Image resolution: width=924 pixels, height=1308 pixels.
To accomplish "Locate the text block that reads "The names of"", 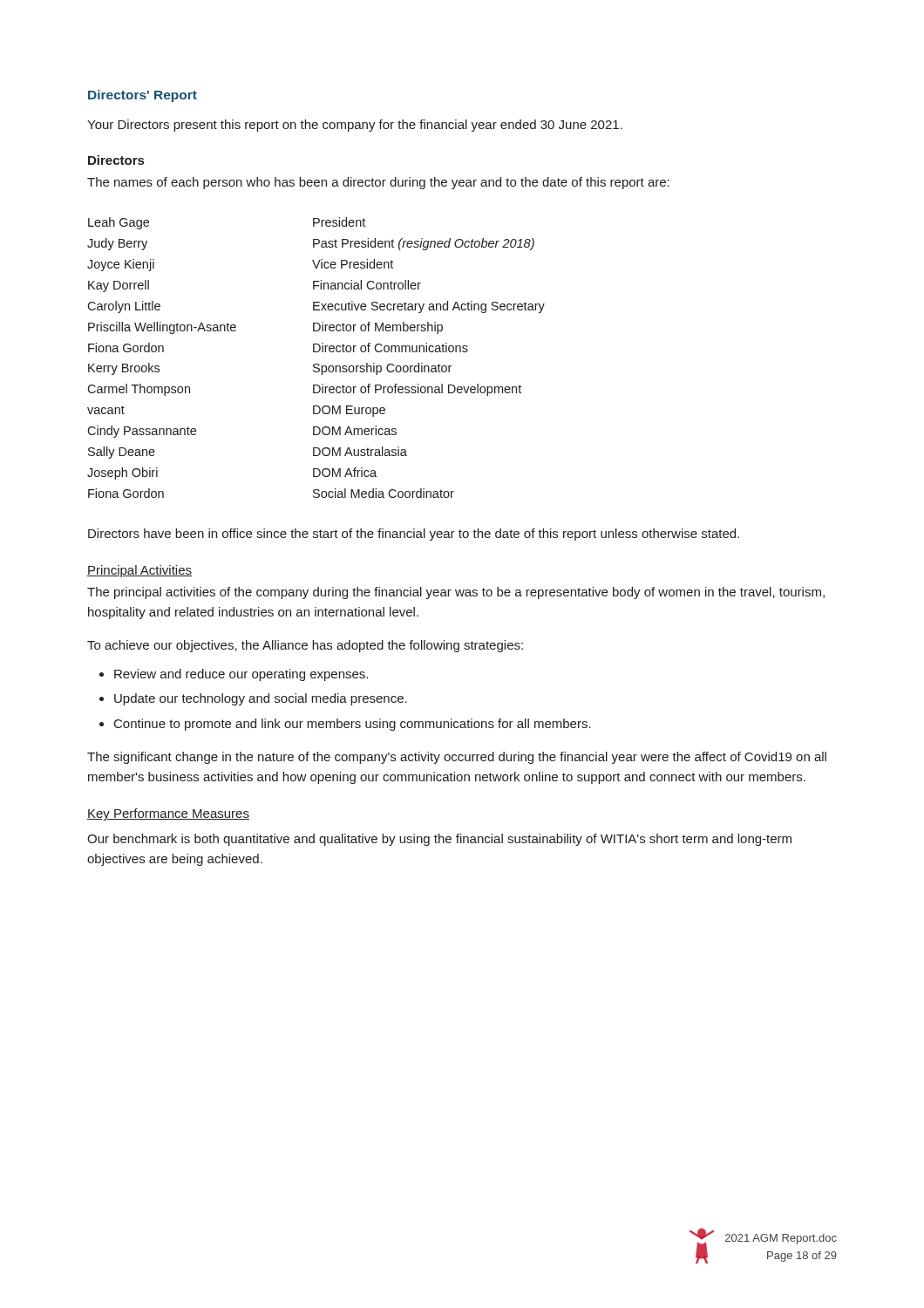I will tap(379, 181).
